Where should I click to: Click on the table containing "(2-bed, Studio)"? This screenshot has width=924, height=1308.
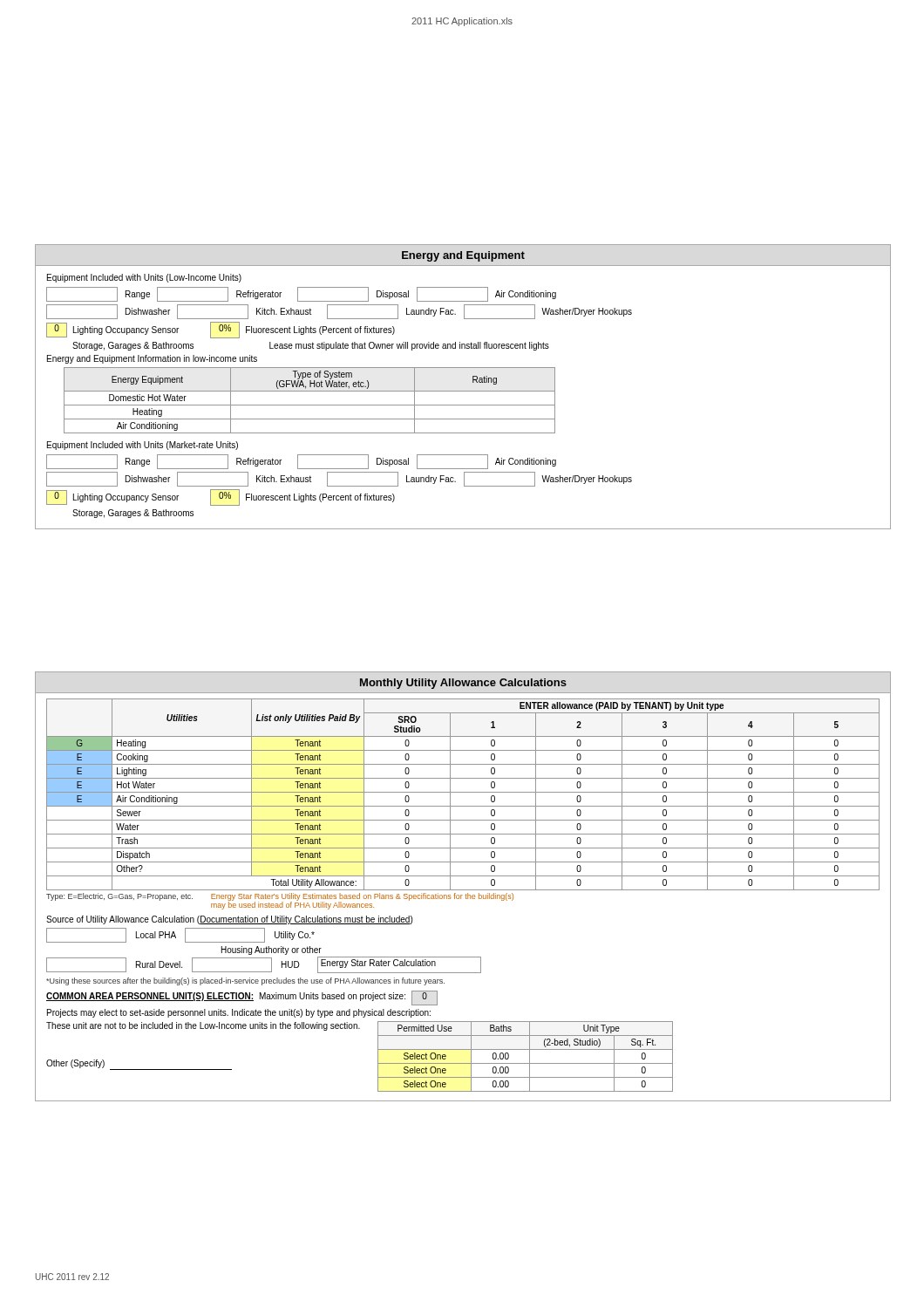click(525, 1056)
